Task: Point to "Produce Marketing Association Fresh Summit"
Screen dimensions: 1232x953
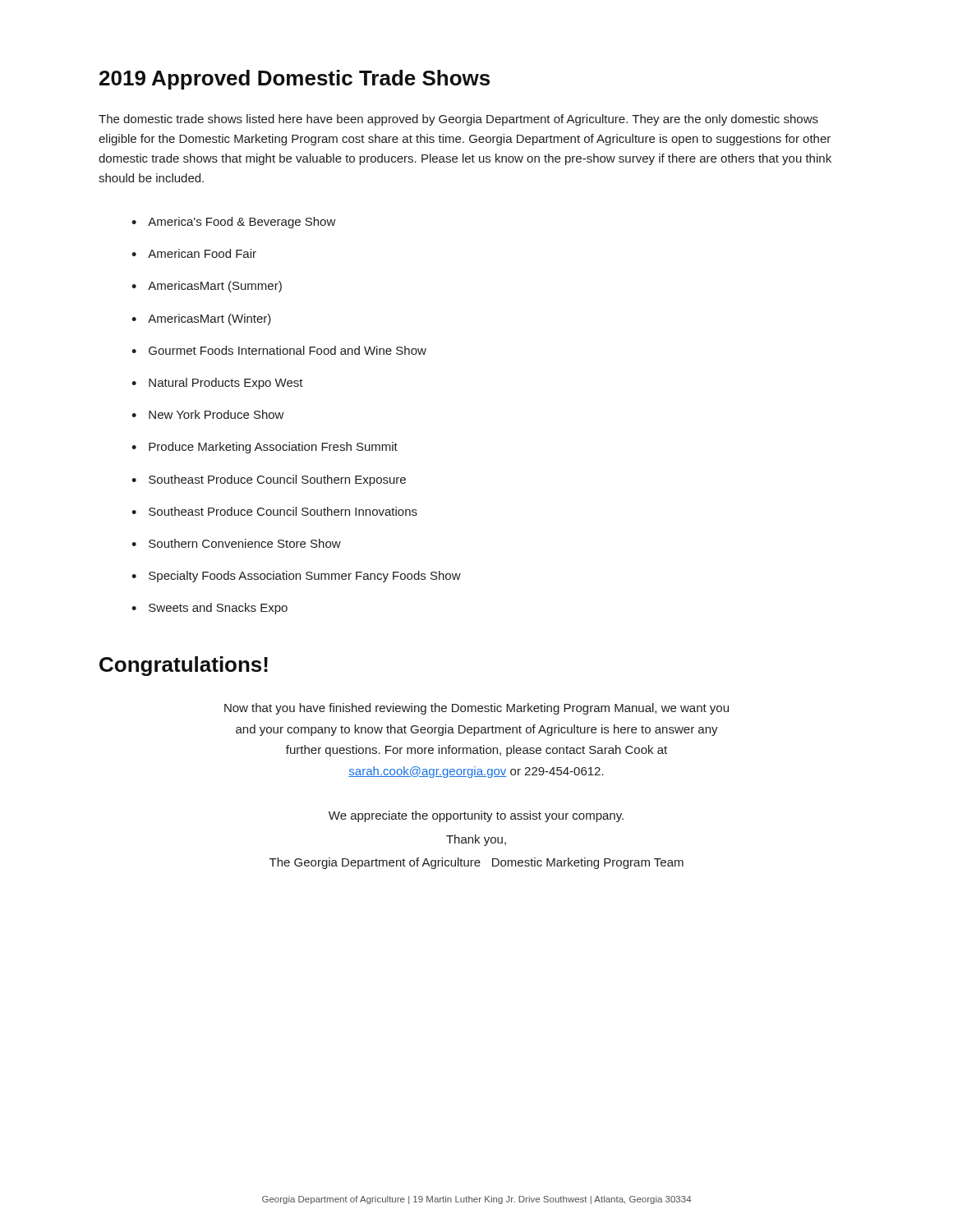Action: (265, 448)
